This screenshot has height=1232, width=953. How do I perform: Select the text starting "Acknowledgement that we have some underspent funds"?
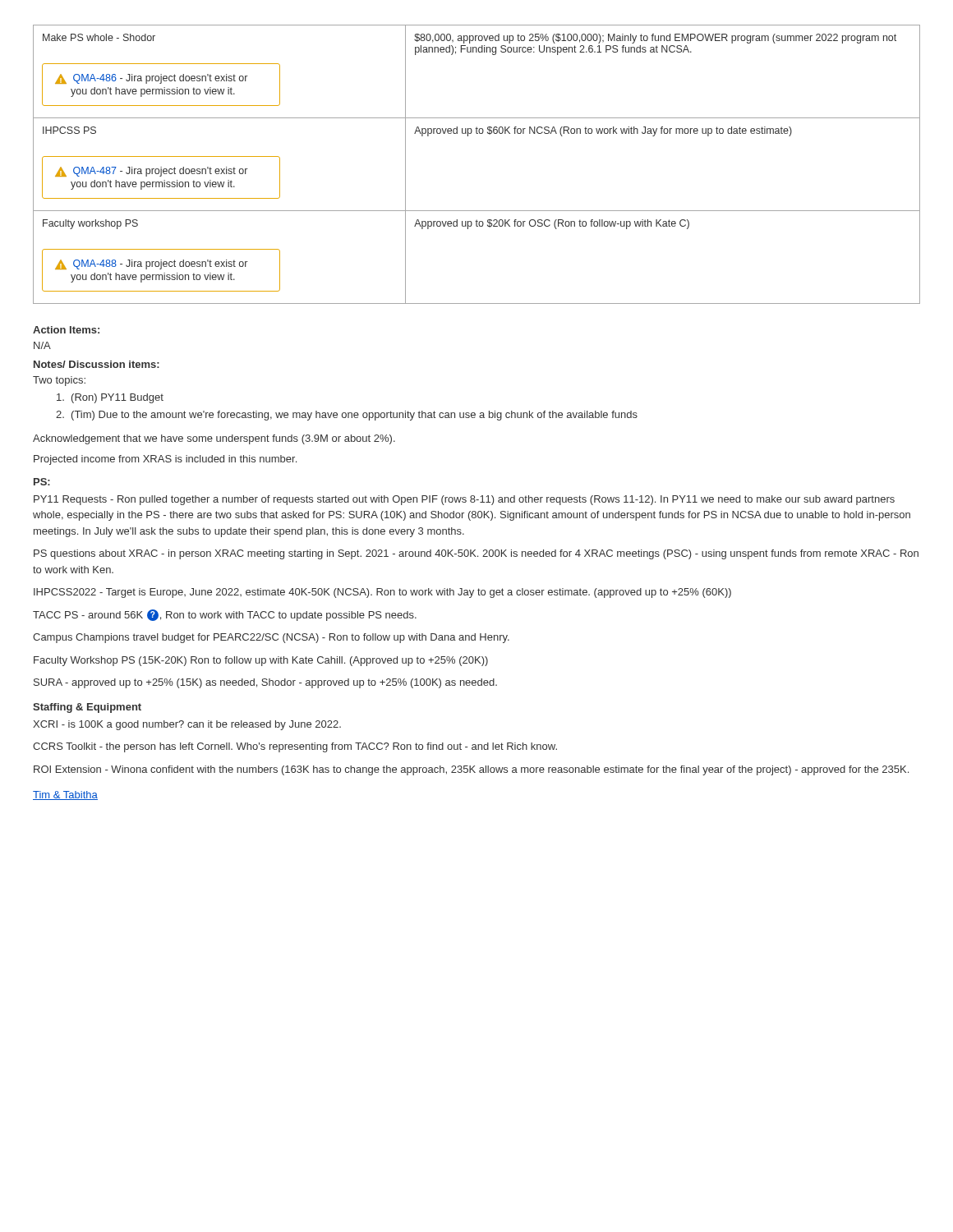pyautogui.click(x=214, y=438)
